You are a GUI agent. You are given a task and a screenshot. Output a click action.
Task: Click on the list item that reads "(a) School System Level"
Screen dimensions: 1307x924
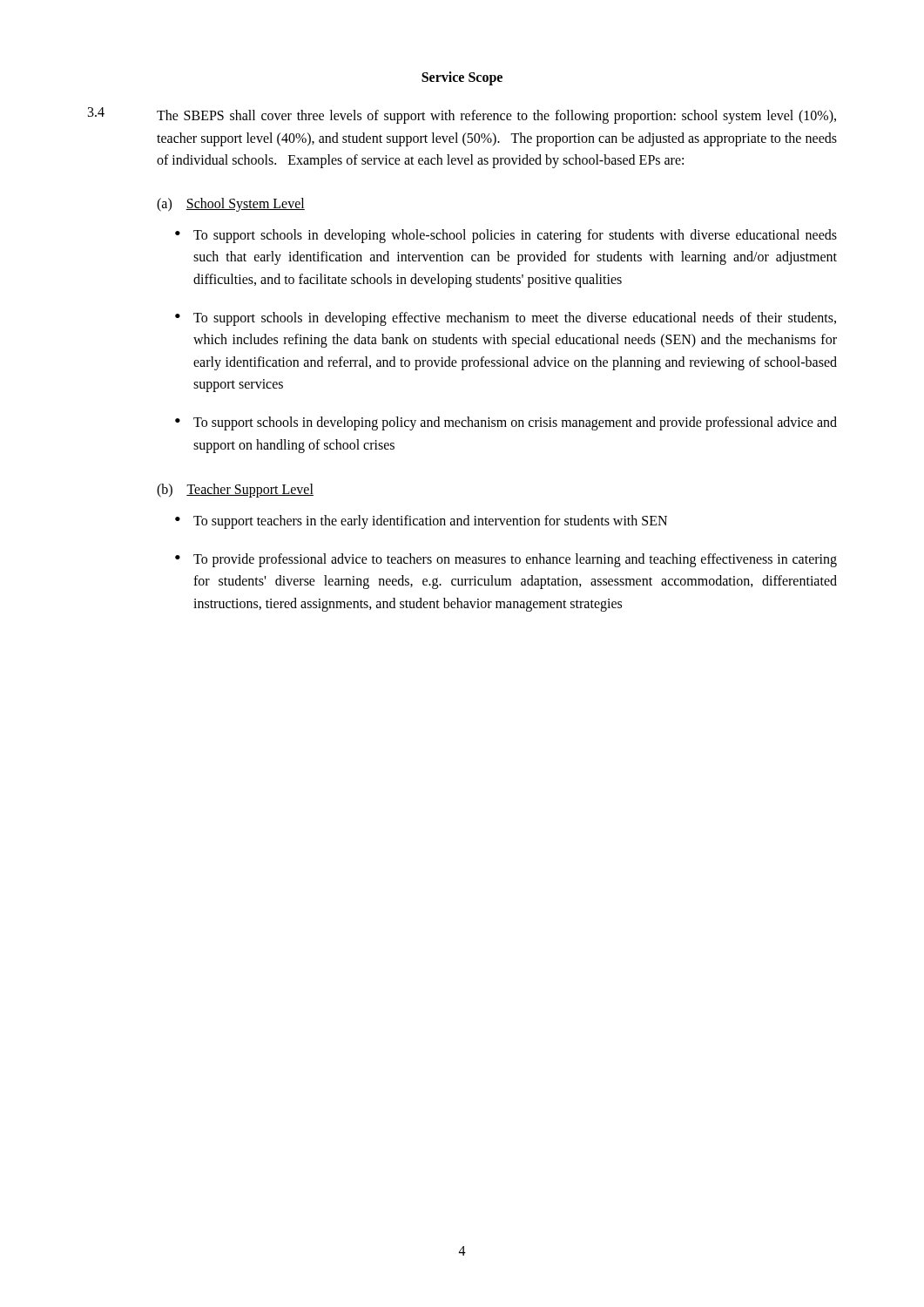[231, 203]
